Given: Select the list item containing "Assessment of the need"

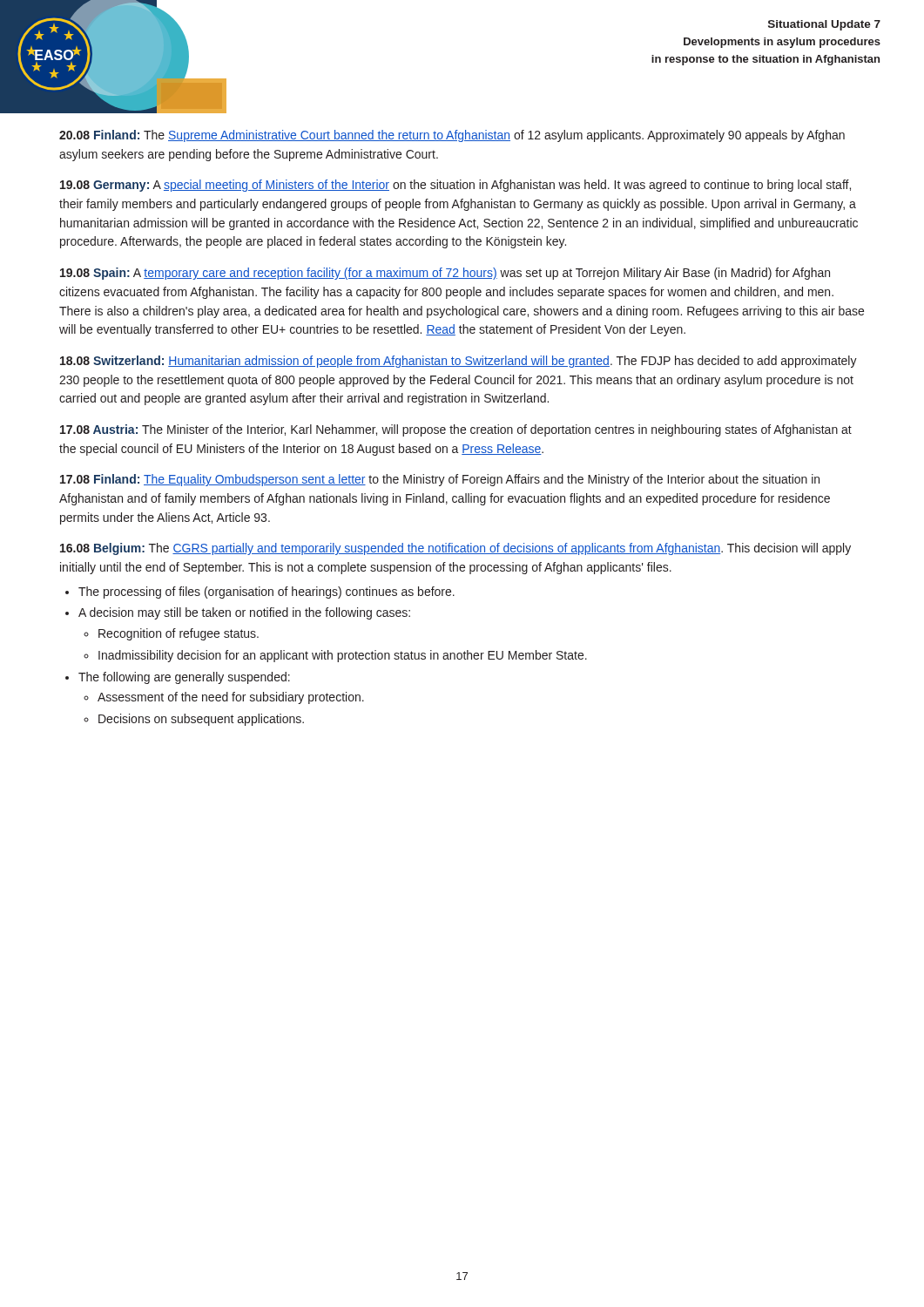Looking at the screenshot, I should (231, 697).
